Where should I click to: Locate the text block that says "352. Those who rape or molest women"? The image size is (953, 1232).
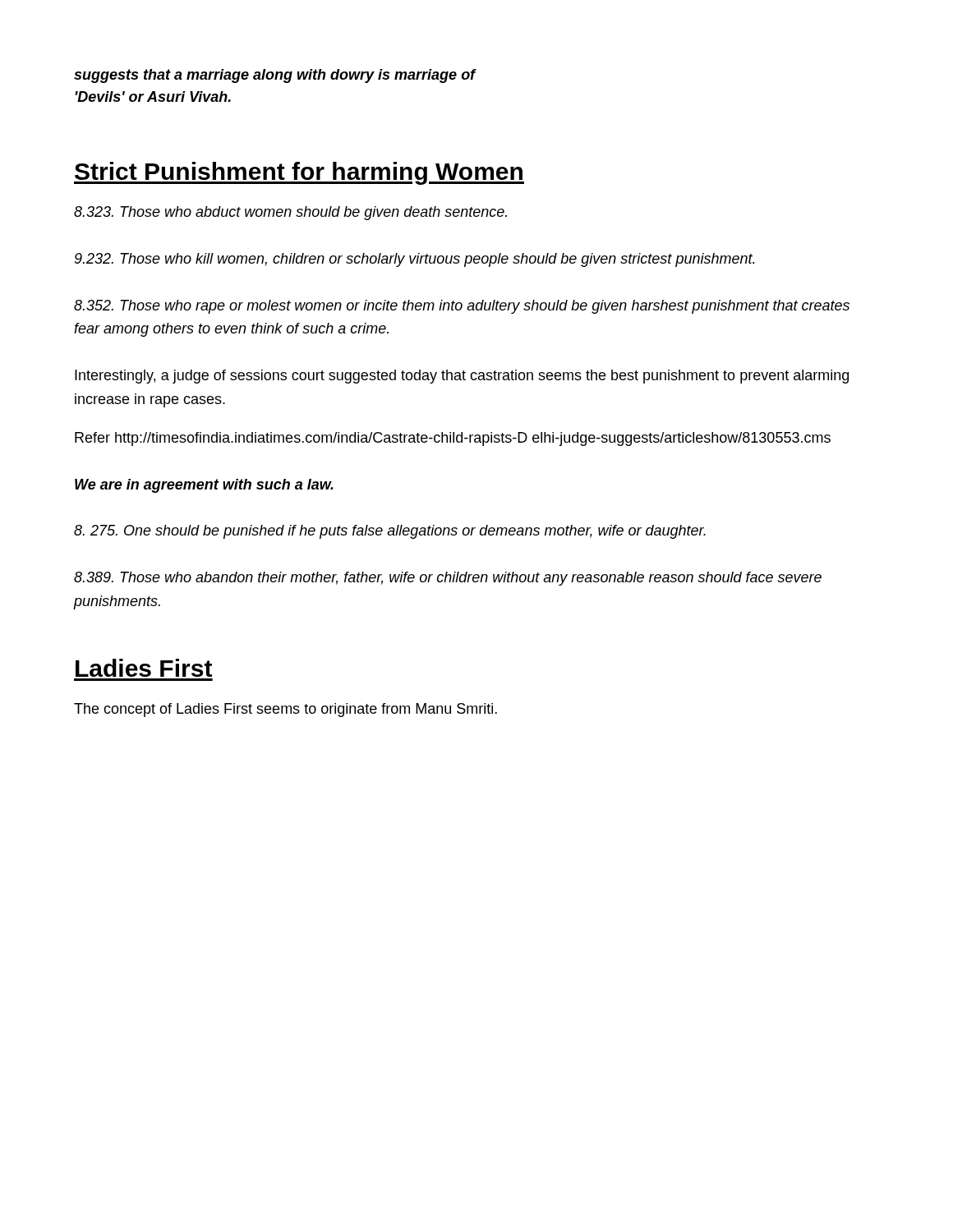[x=476, y=317]
